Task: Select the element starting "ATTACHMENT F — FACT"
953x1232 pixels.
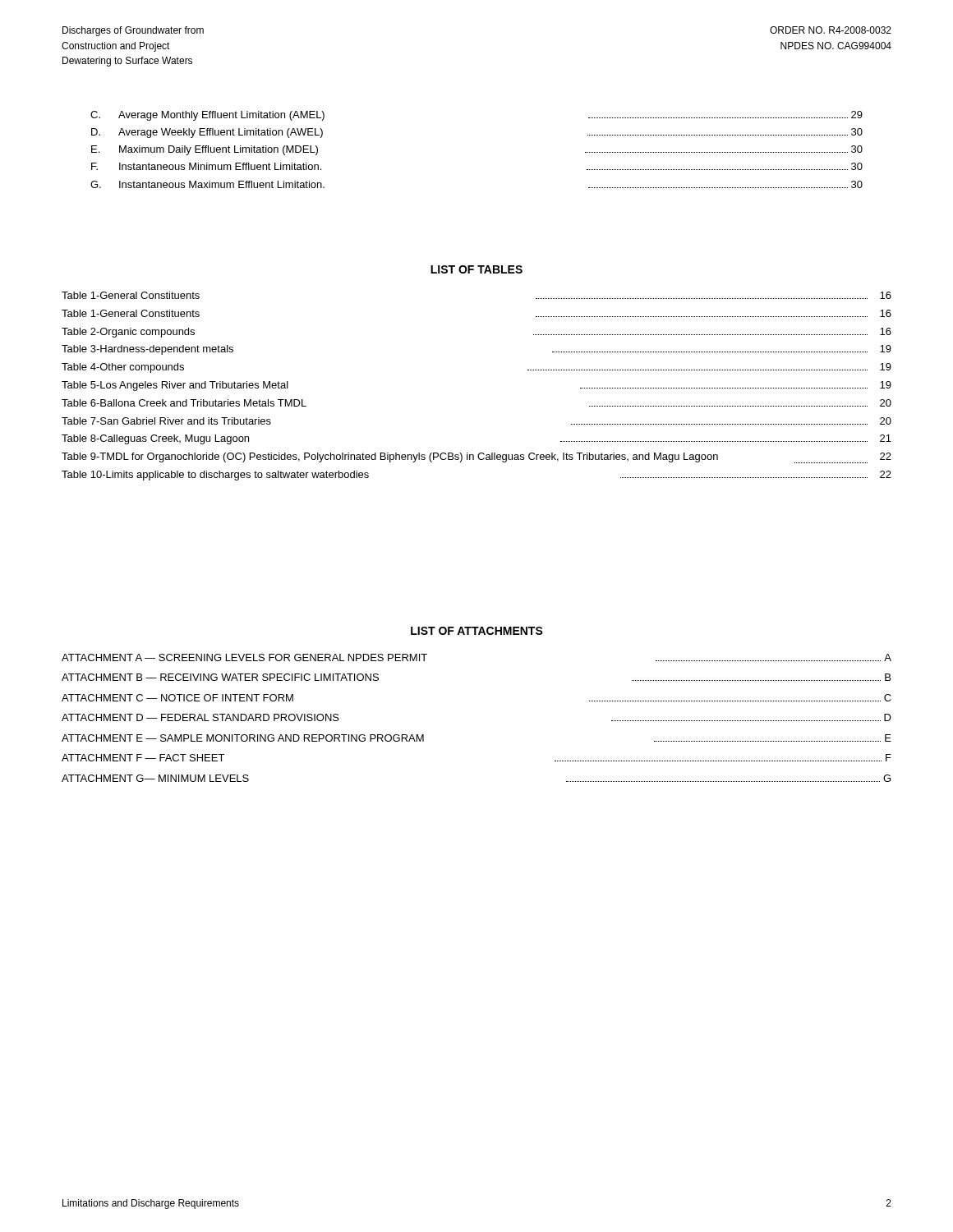Action: (99, 758)
